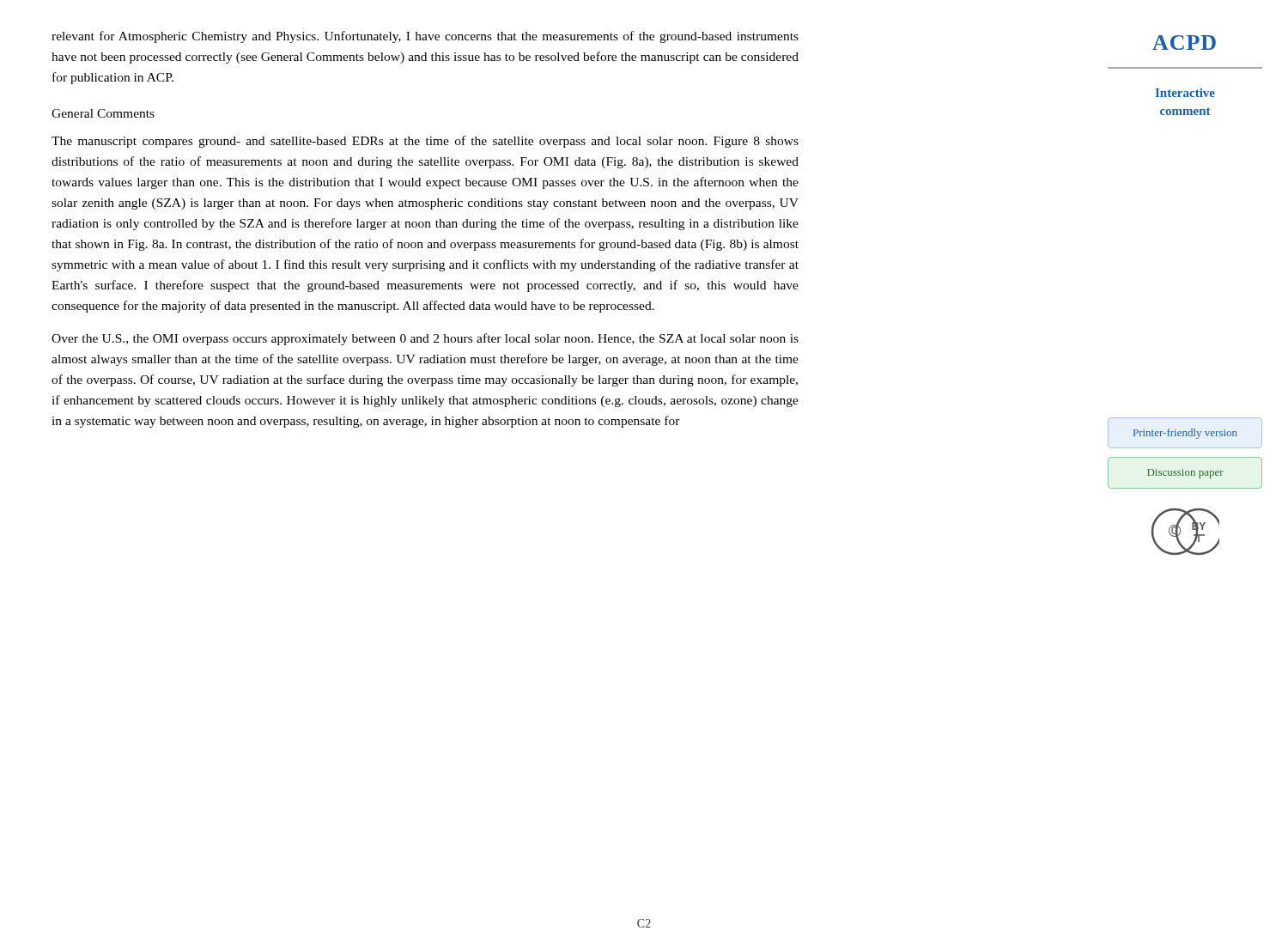Locate the element starting "relevant for Atmospheric Chemistry and Physics. Unfortunately,"
This screenshot has width=1288, height=949.
click(x=425, y=56)
